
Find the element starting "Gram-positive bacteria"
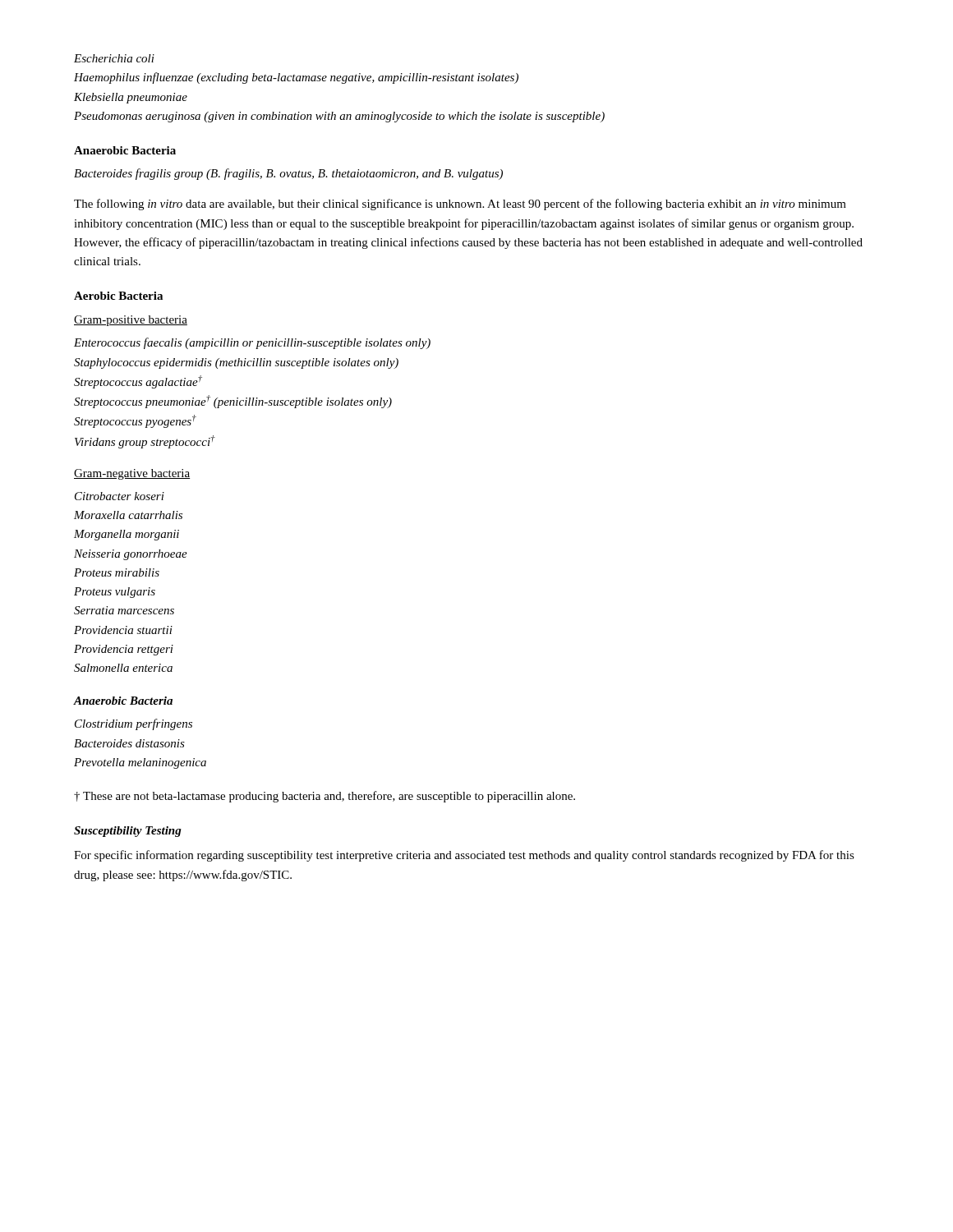(x=131, y=320)
